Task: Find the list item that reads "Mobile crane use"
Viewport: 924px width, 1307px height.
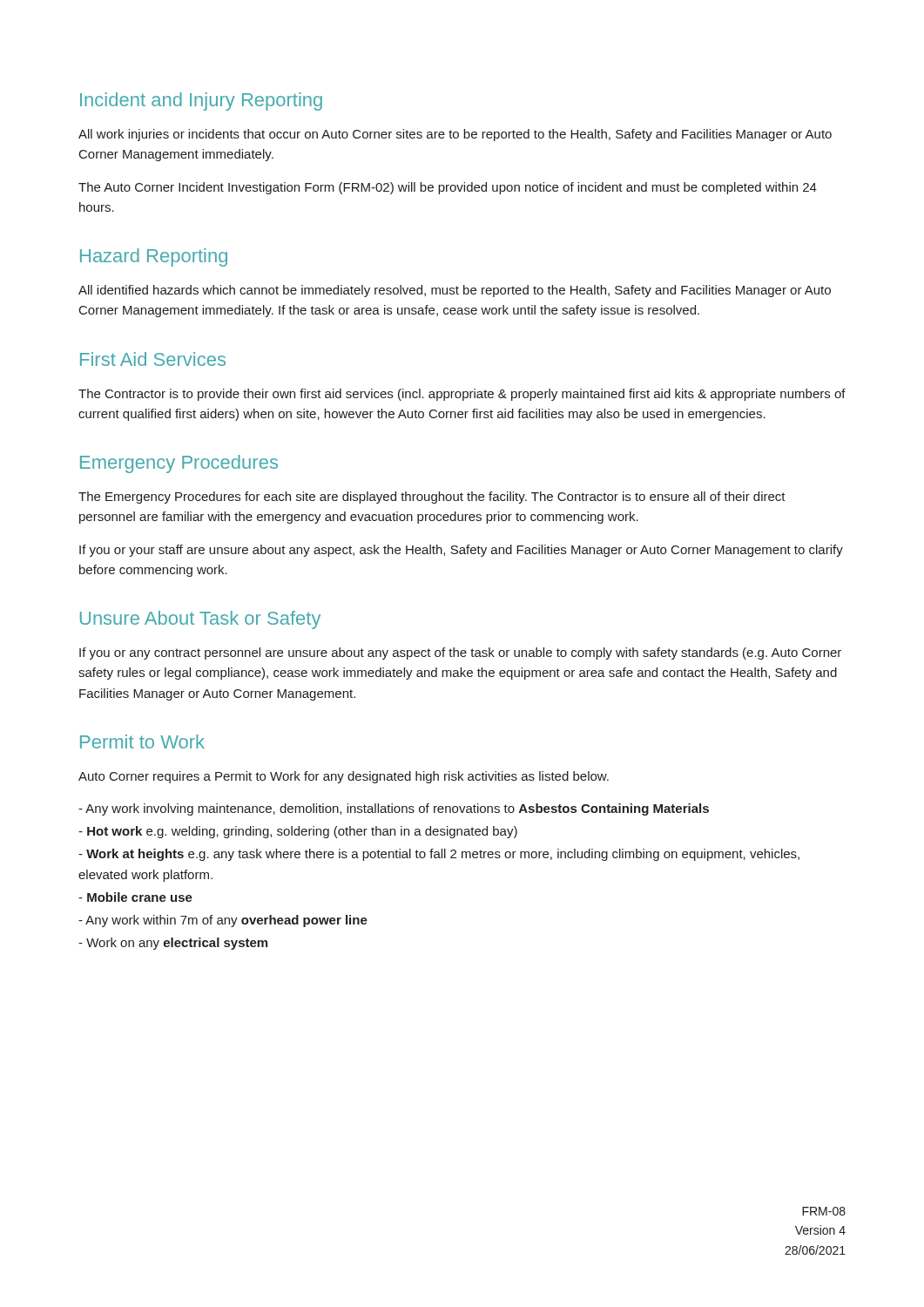Action: tap(135, 897)
